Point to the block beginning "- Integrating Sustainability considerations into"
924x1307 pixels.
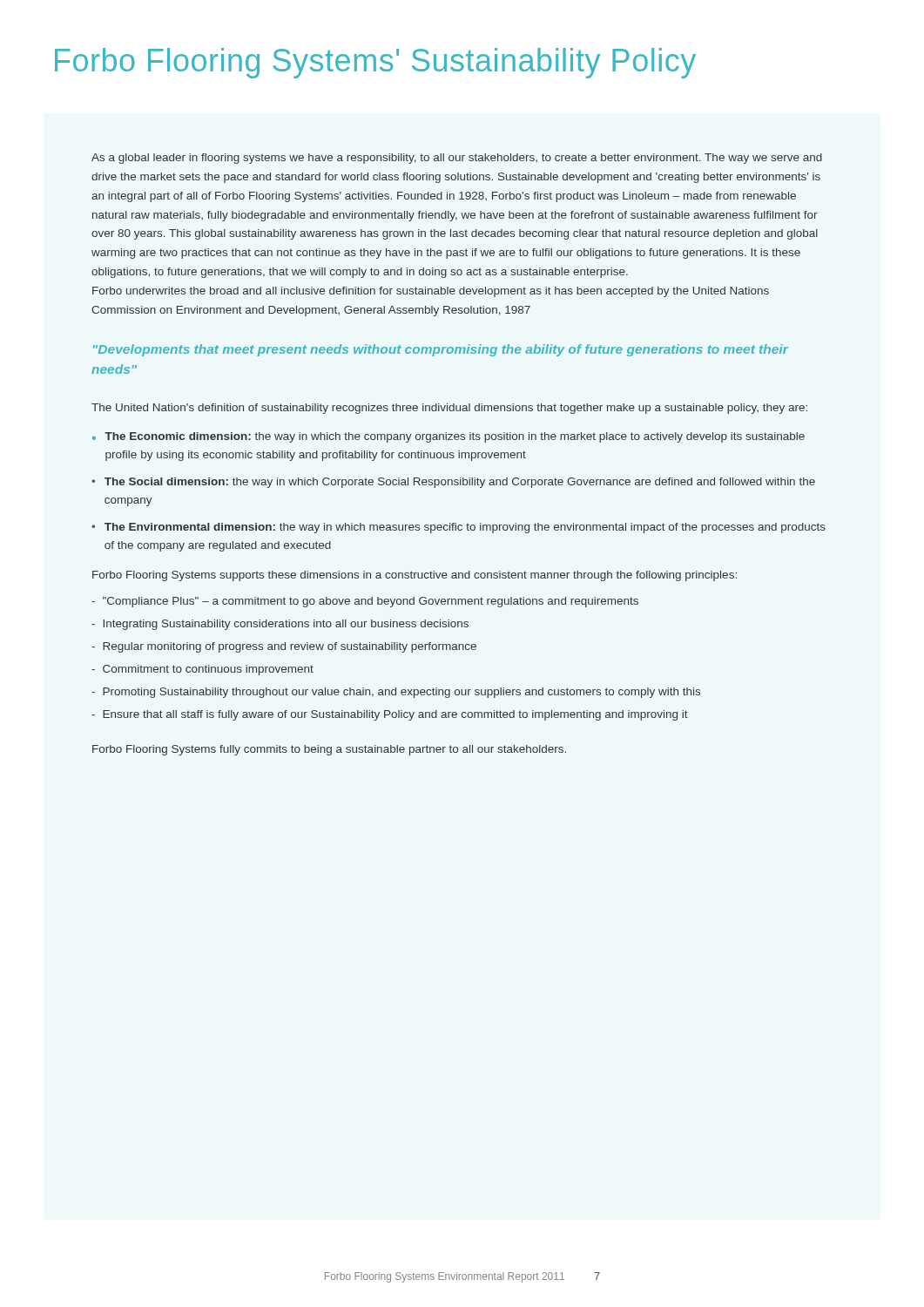point(280,625)
